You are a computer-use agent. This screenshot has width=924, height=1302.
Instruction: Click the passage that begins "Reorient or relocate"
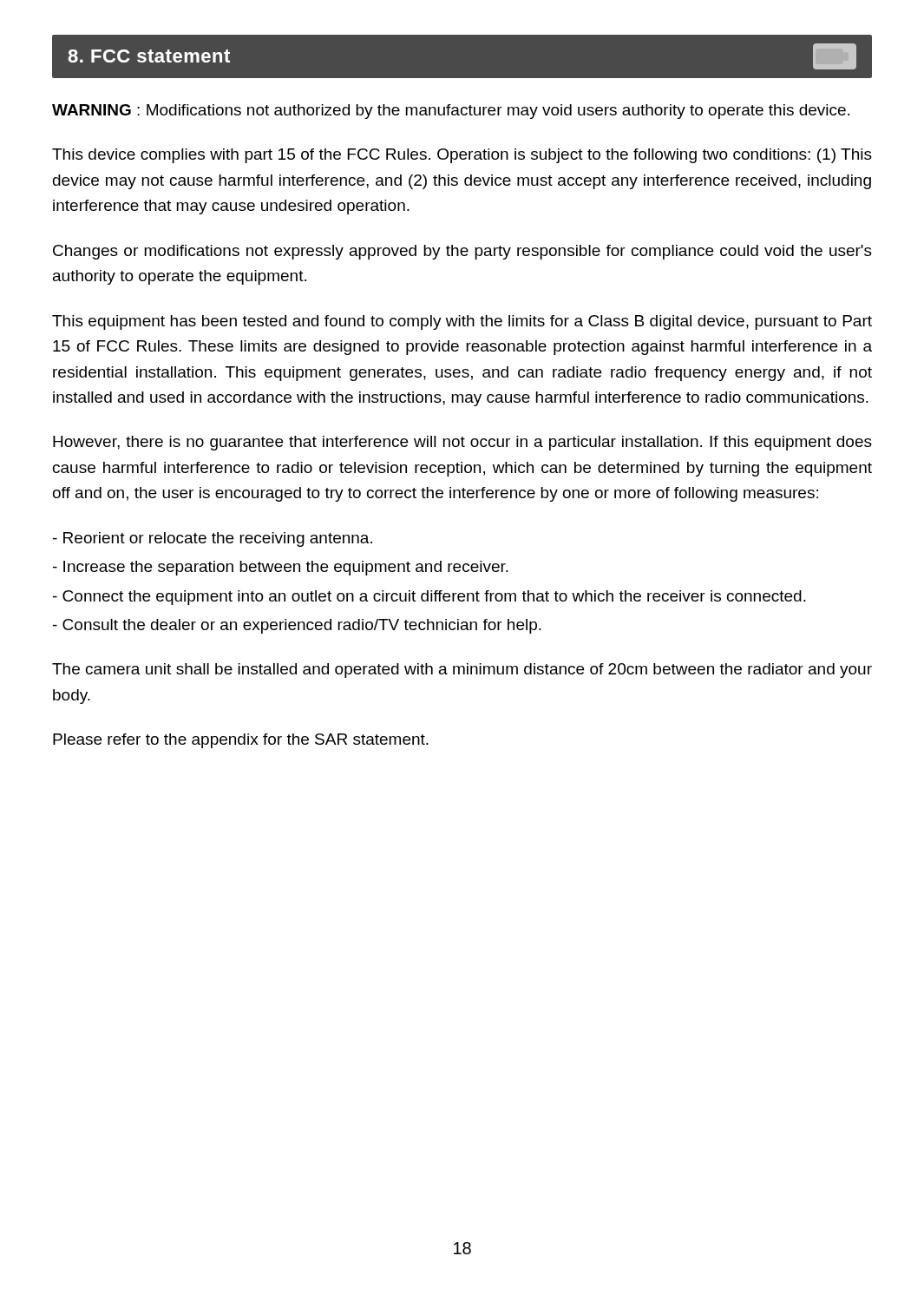[213, 537]
